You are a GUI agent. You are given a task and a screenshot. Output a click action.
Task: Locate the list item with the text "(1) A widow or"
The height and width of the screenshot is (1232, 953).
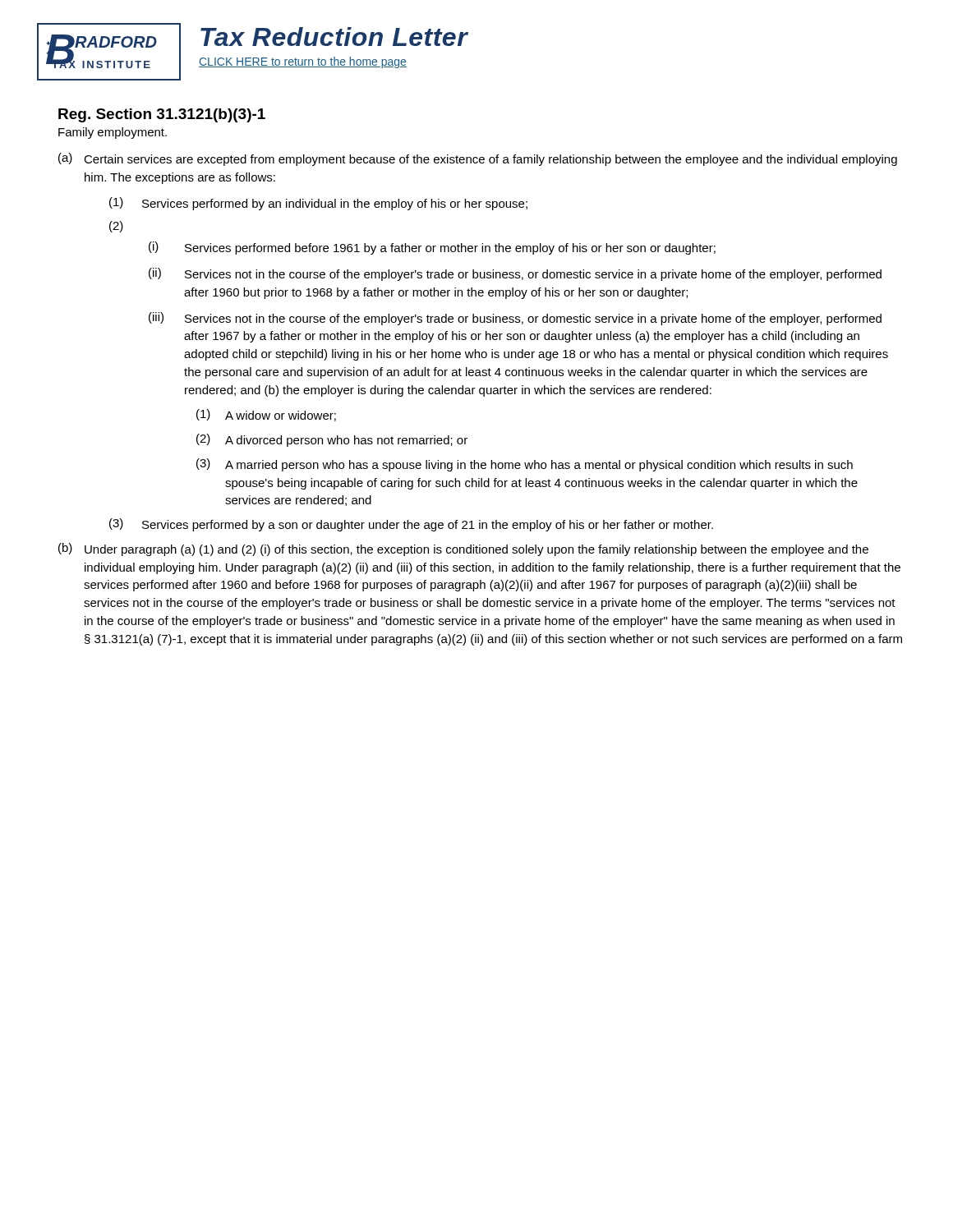[x=266, y=416]
